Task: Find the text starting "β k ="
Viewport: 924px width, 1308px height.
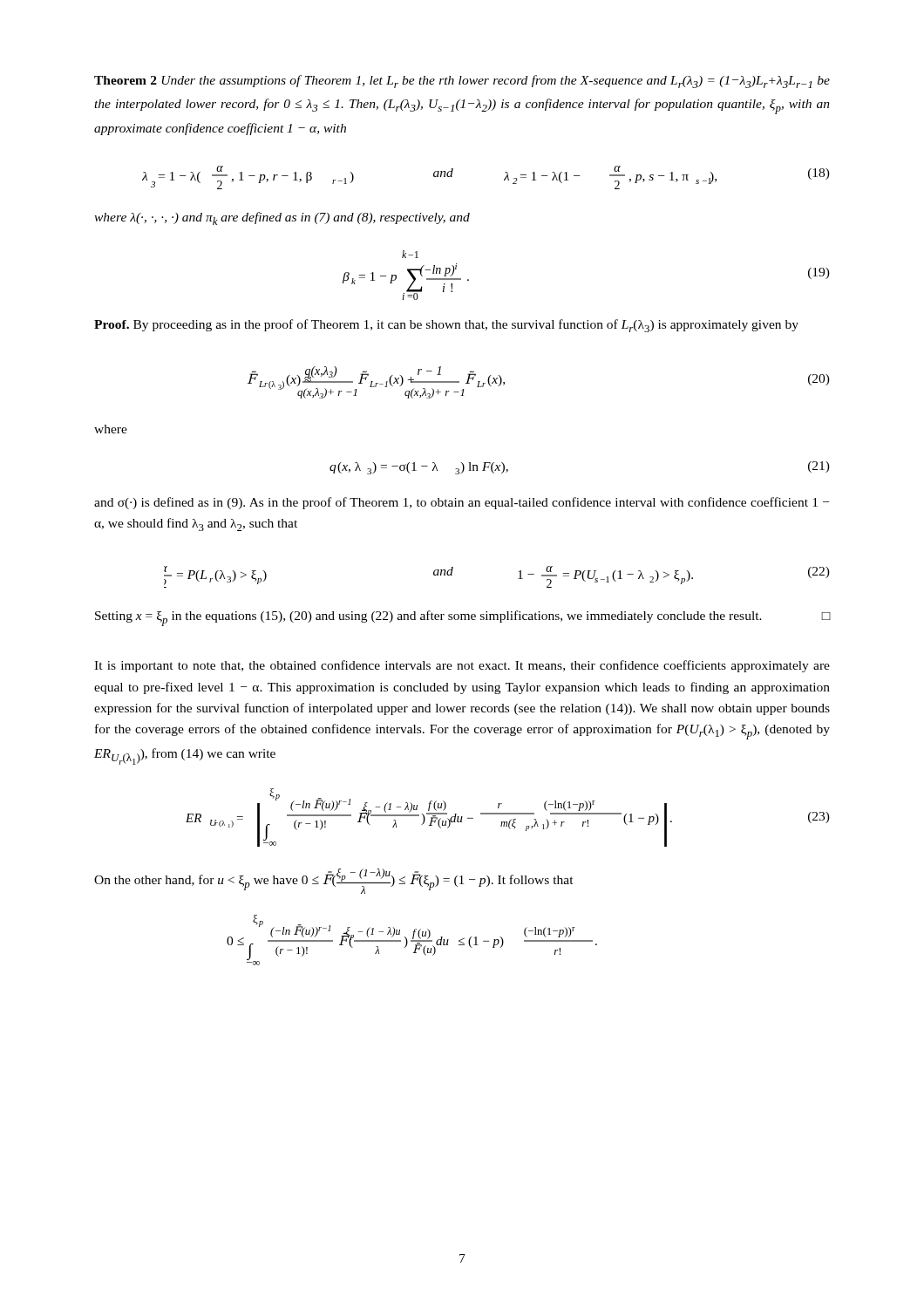Action: [462, 272]
